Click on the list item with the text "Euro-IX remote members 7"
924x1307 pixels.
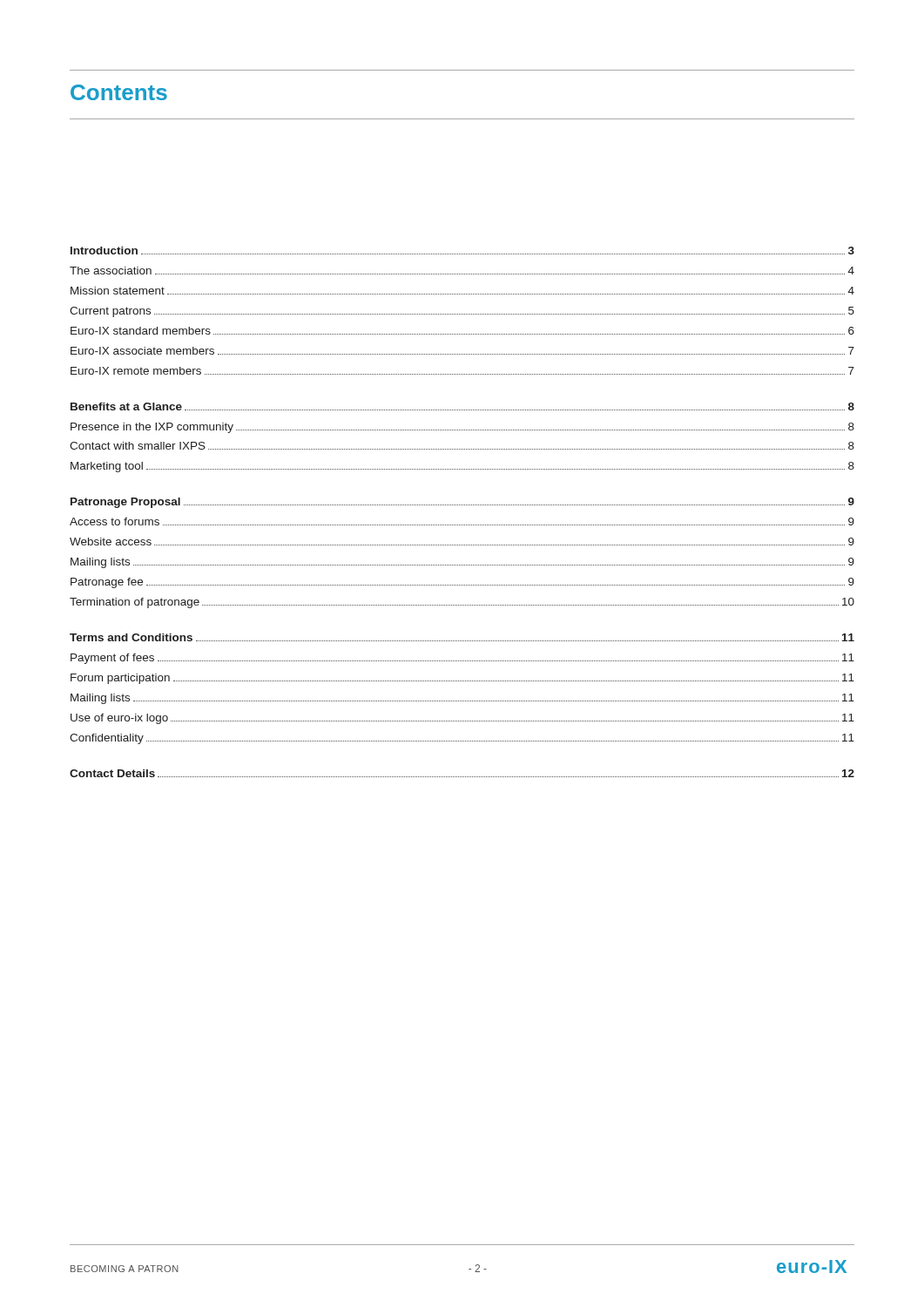[462, 371]
